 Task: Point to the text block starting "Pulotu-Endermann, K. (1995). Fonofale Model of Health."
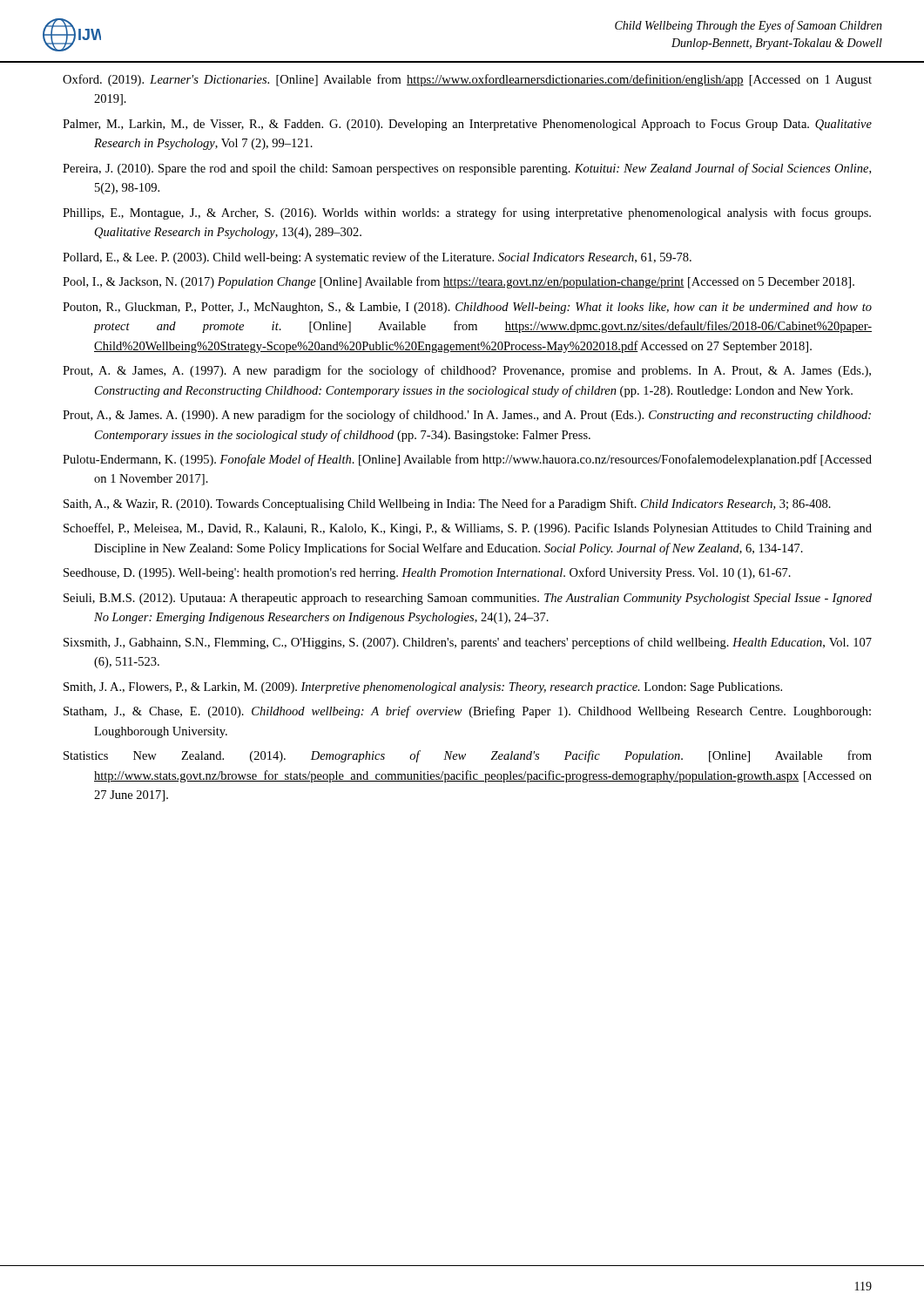(x=467, y=469)
